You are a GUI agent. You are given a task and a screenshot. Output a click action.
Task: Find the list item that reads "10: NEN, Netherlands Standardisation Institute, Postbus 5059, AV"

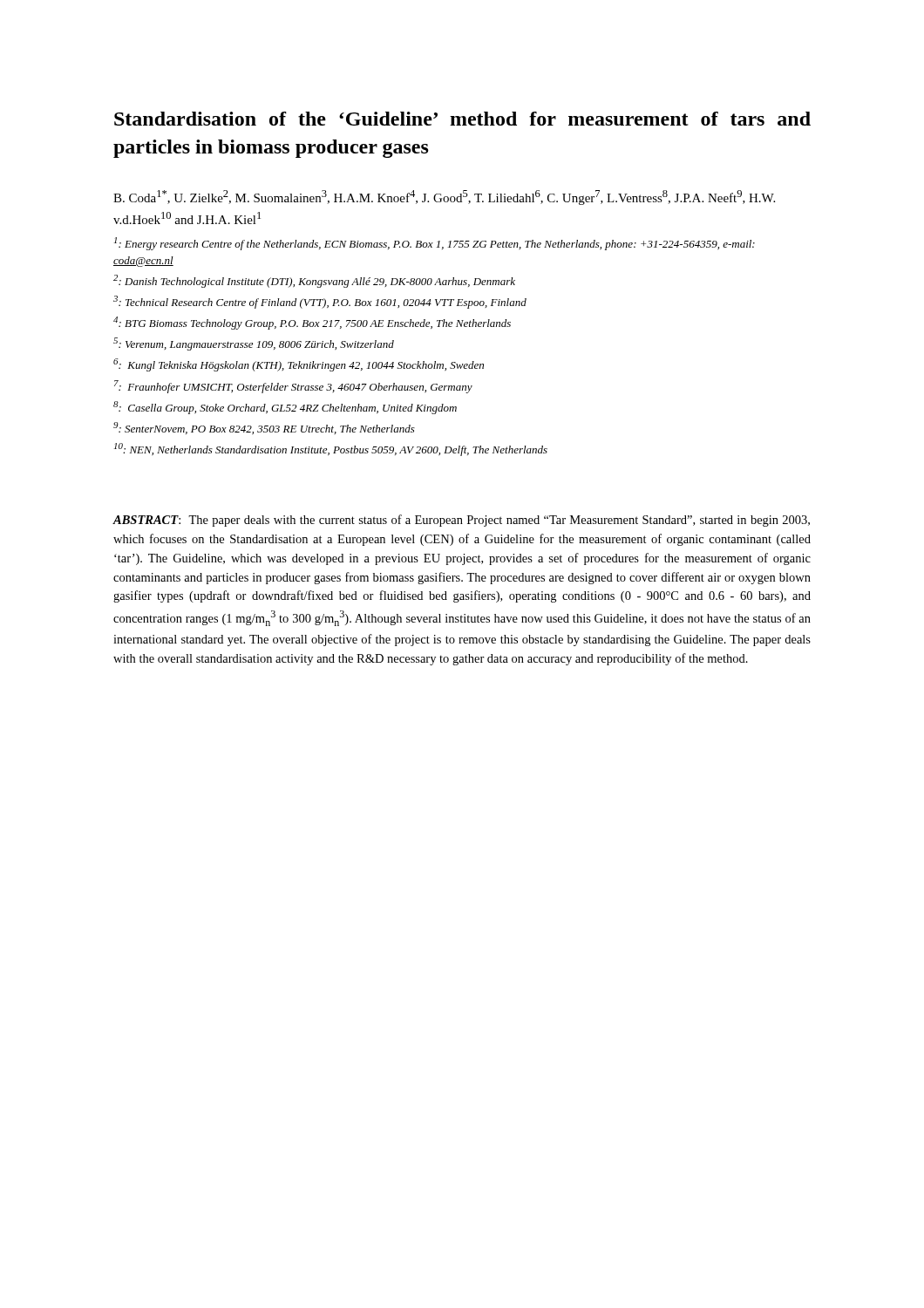pos(462,449)
